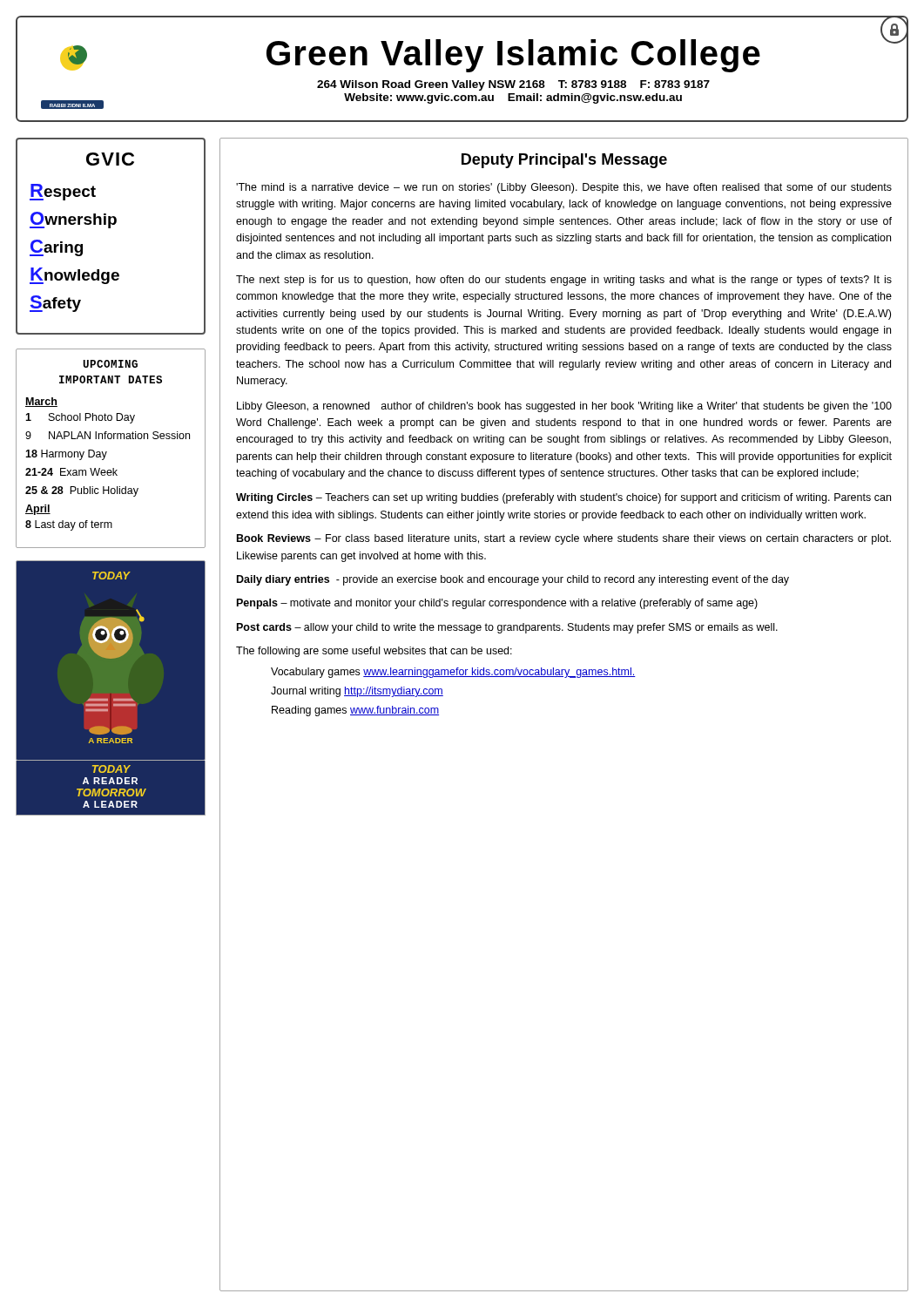Find the element starting "The next step is for"
Image resolution: width=924 pixels, height=1307 pixels.
pyautogui.click(x=564, y=330)
